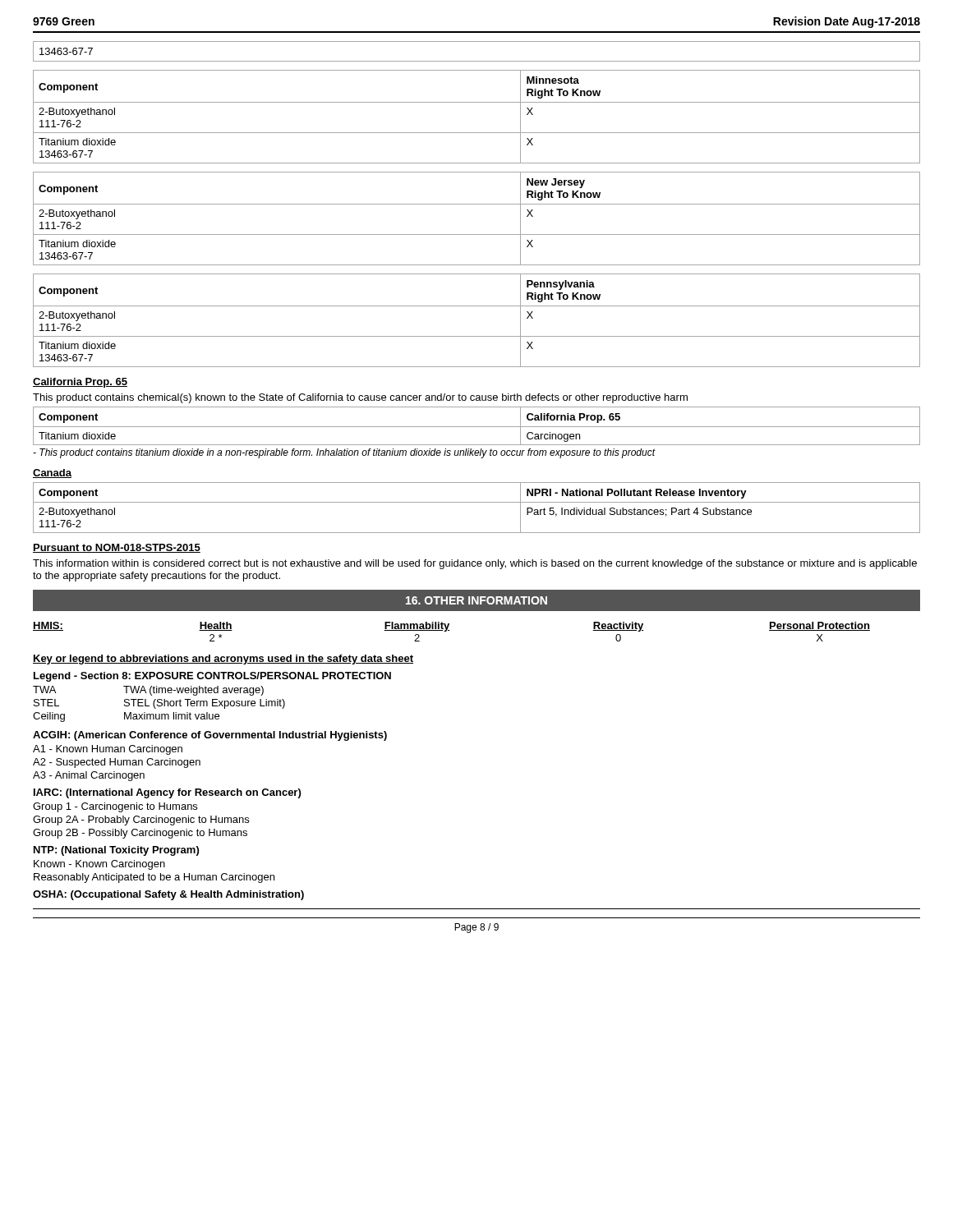953x1232 pixels.
Task: Find the table that mentions "Pennsylvania Right To Know"
Action: tap(476, 320)
